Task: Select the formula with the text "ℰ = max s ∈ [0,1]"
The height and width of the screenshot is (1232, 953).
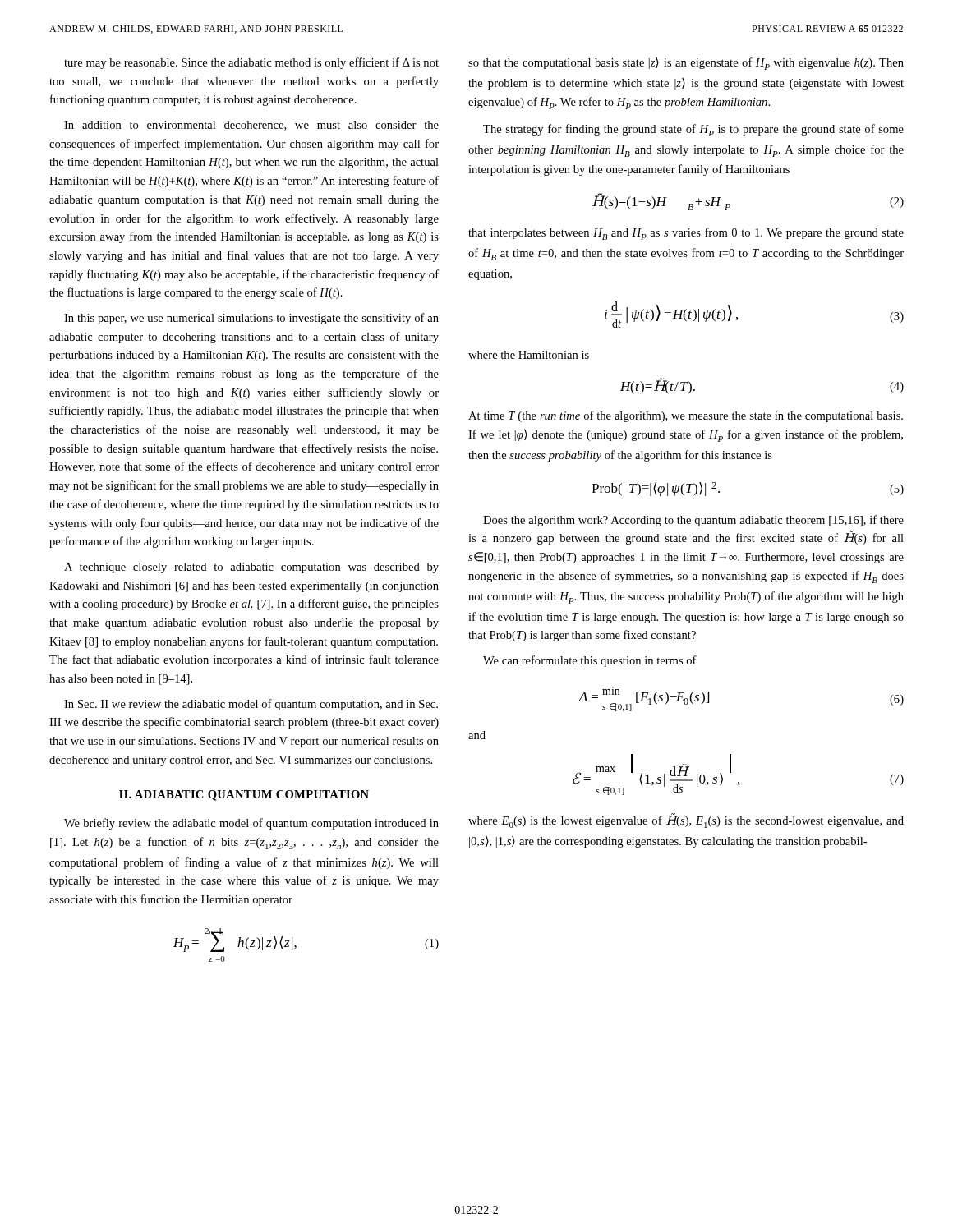Action: tap(737, 779)
